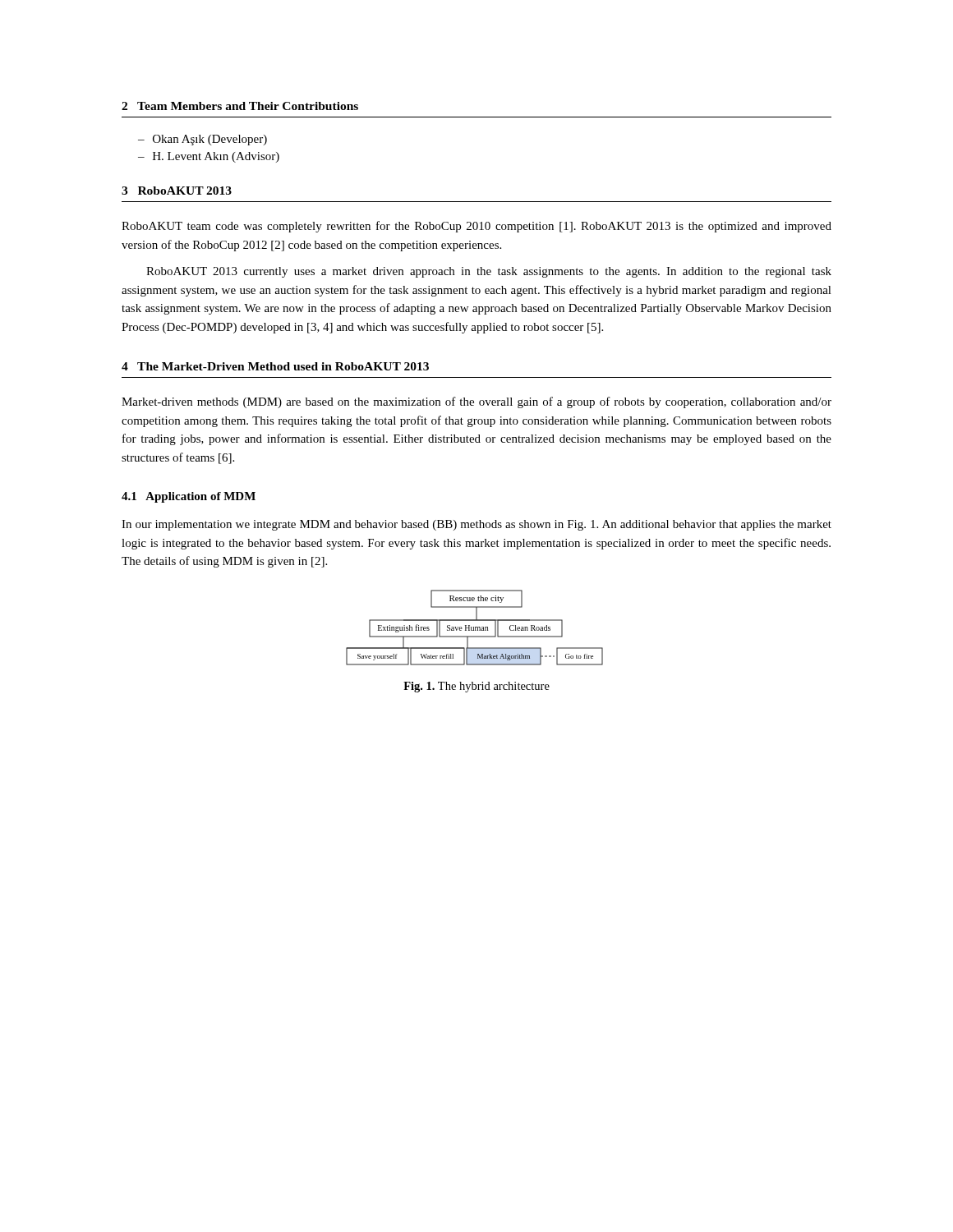The width and height of the screenshot is (953, 1232).
Task: Find the text block that says "RoboAKUT 2013 currently"
Action: click(x=476, y=299)
